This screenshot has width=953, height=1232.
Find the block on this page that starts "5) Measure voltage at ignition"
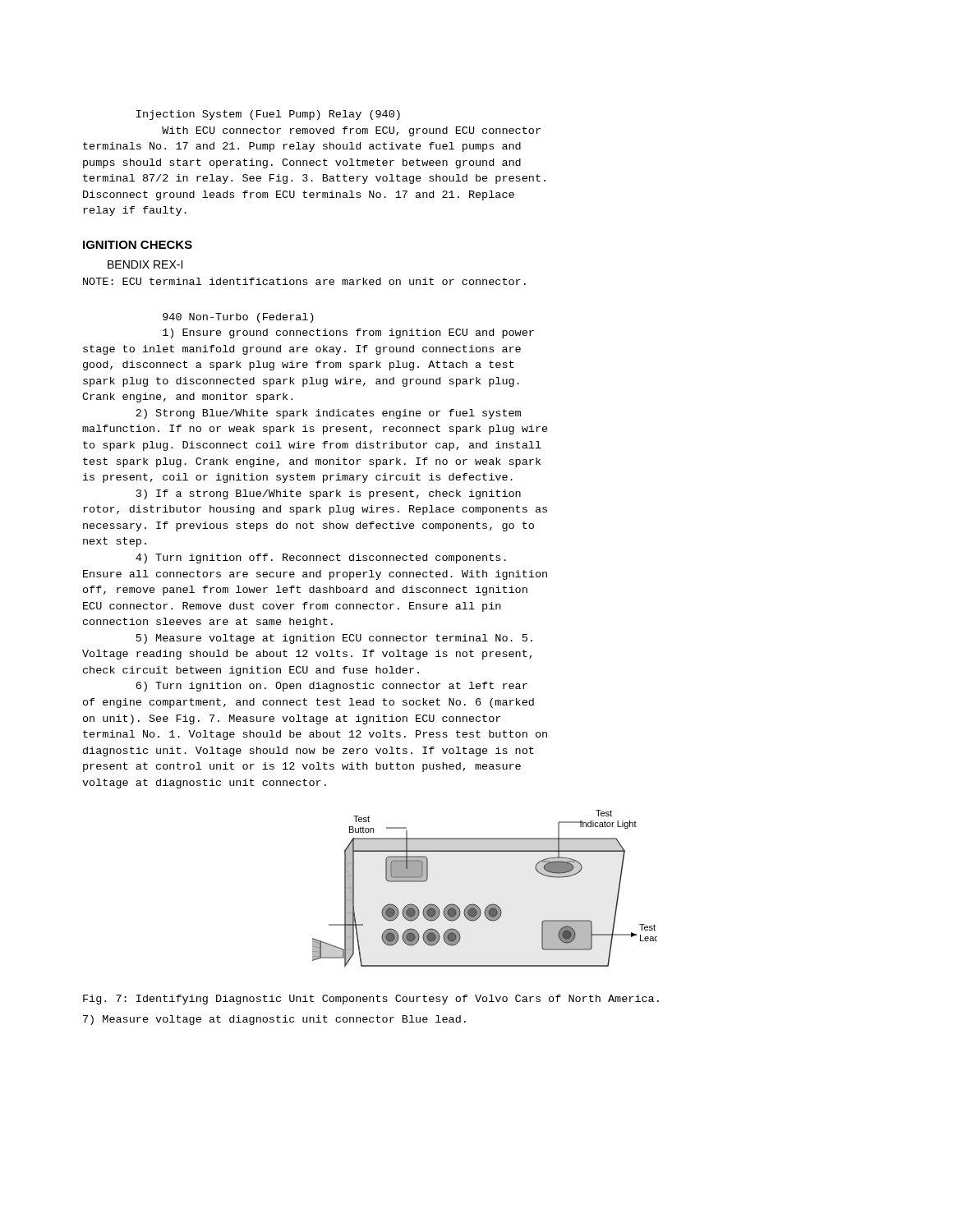click(485, 655)
